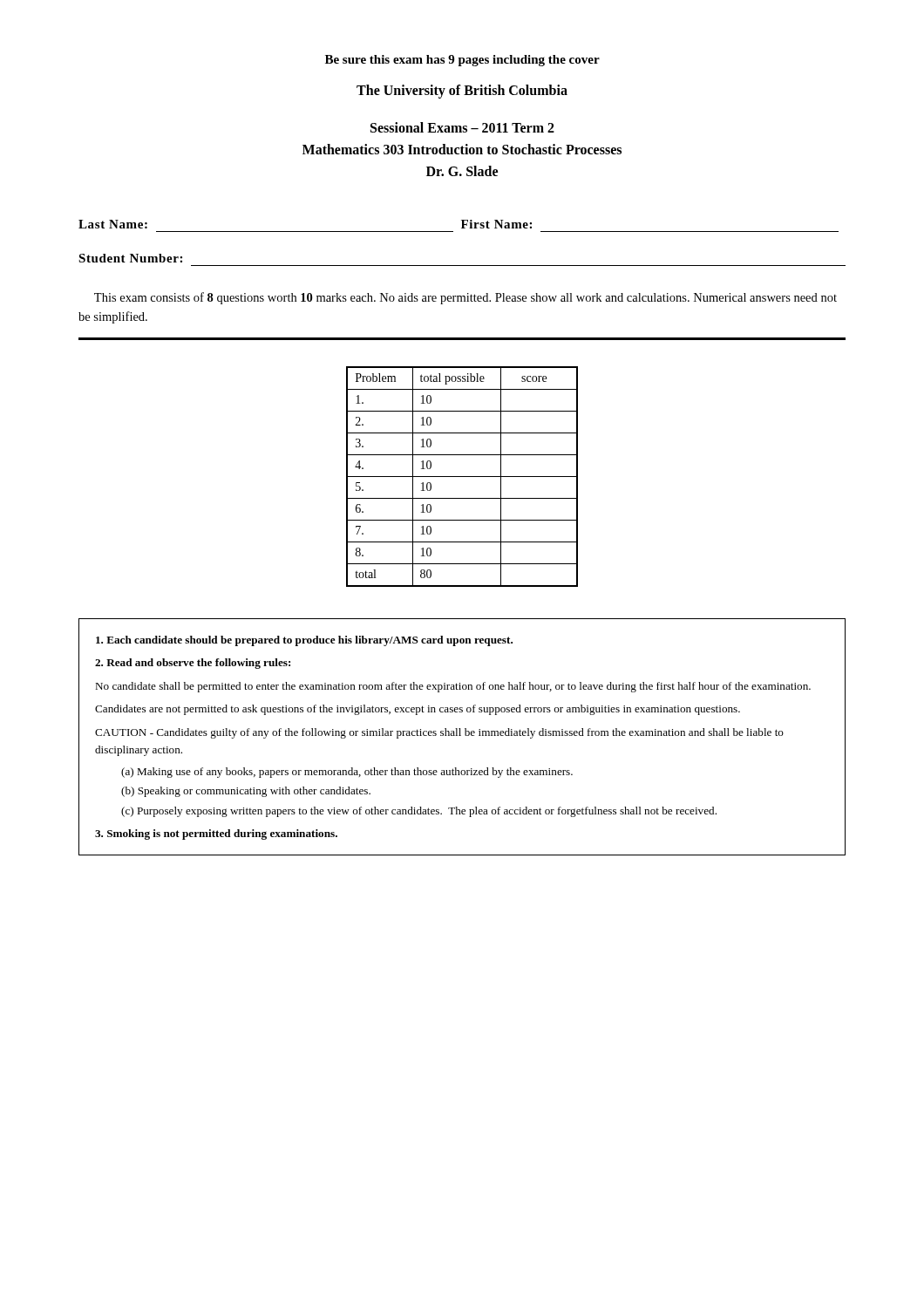
Task: Locate the title with the text "The University of"
Action: click(x=462, y=90)
